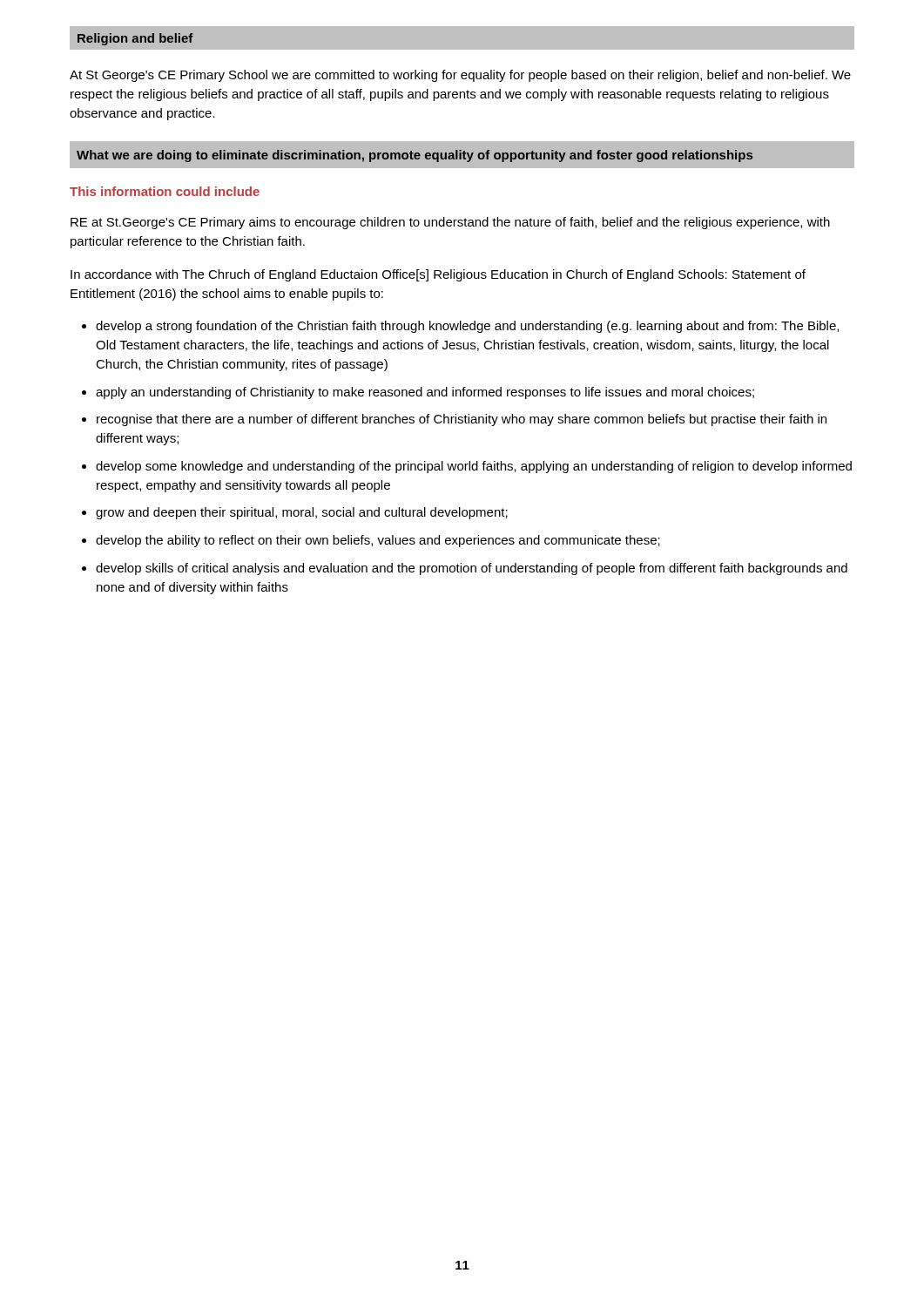Locate the block starting "develop skills of critical analysis and evaluation and"
The height and width of the screenshot is (1307, 924).
[472, 577]
